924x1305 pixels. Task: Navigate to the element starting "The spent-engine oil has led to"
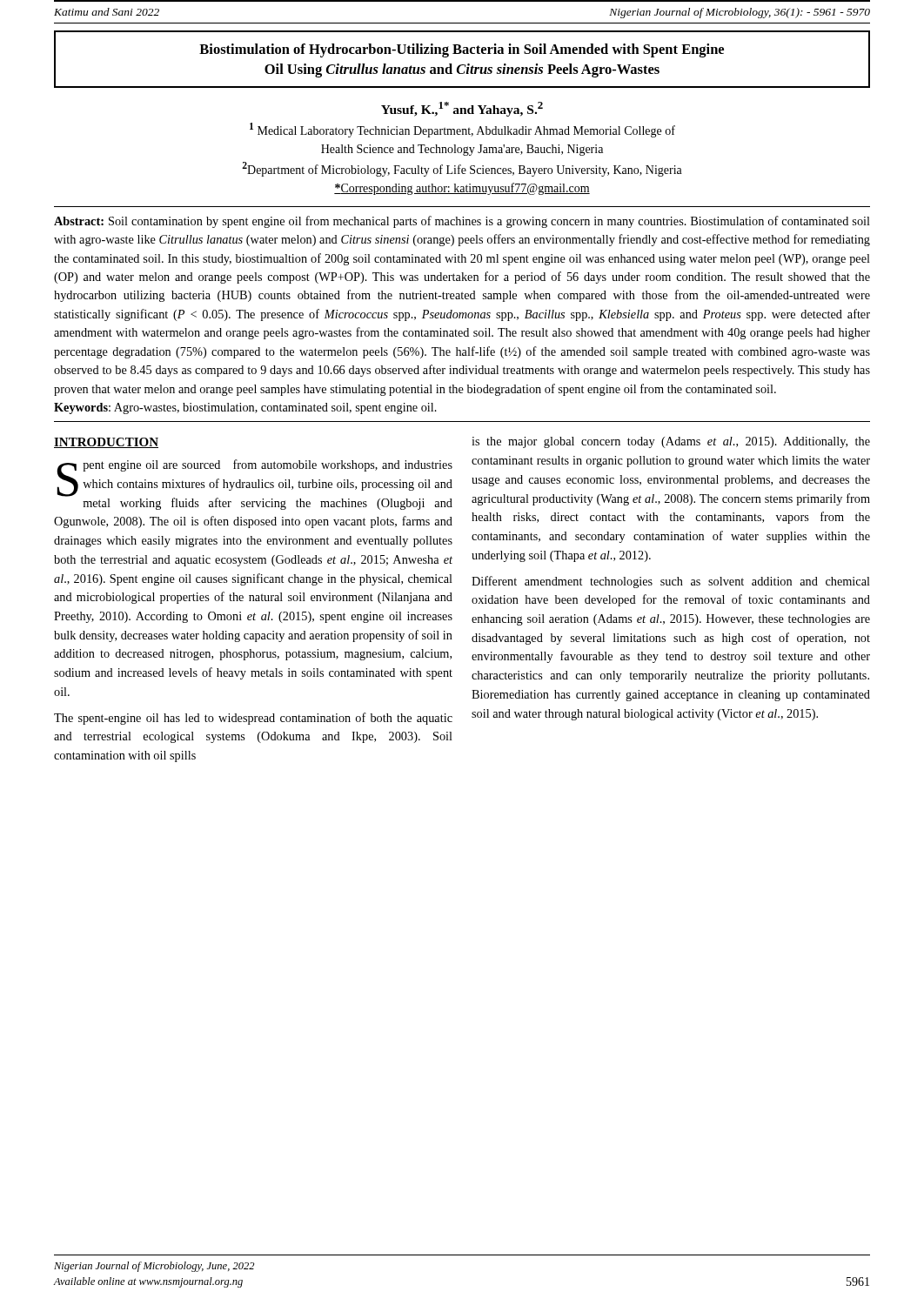(253, 737)
